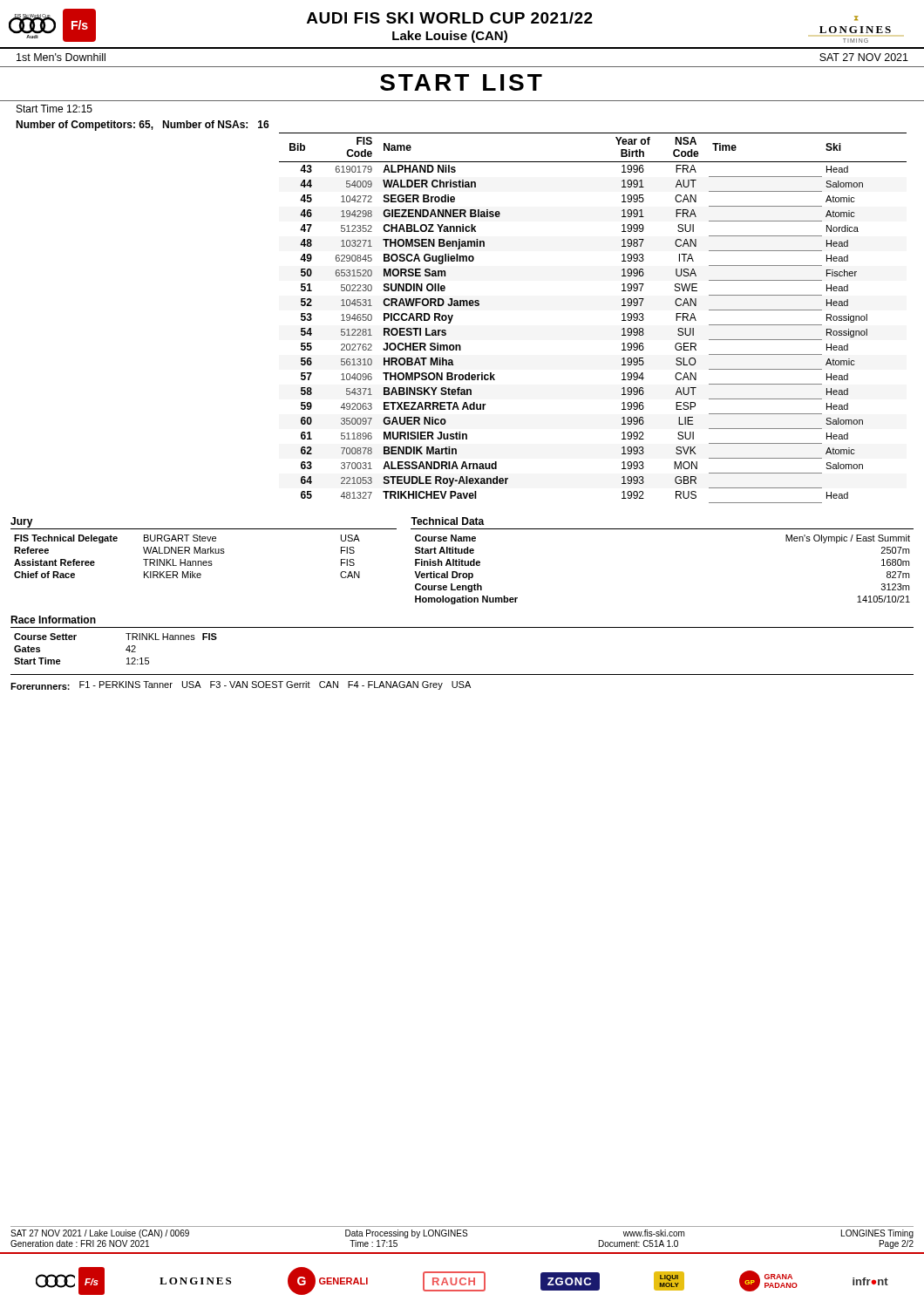Select the text block containing "Forerunners: F1 - PERKINS"

pyautogui.click(x=242, y=685)
